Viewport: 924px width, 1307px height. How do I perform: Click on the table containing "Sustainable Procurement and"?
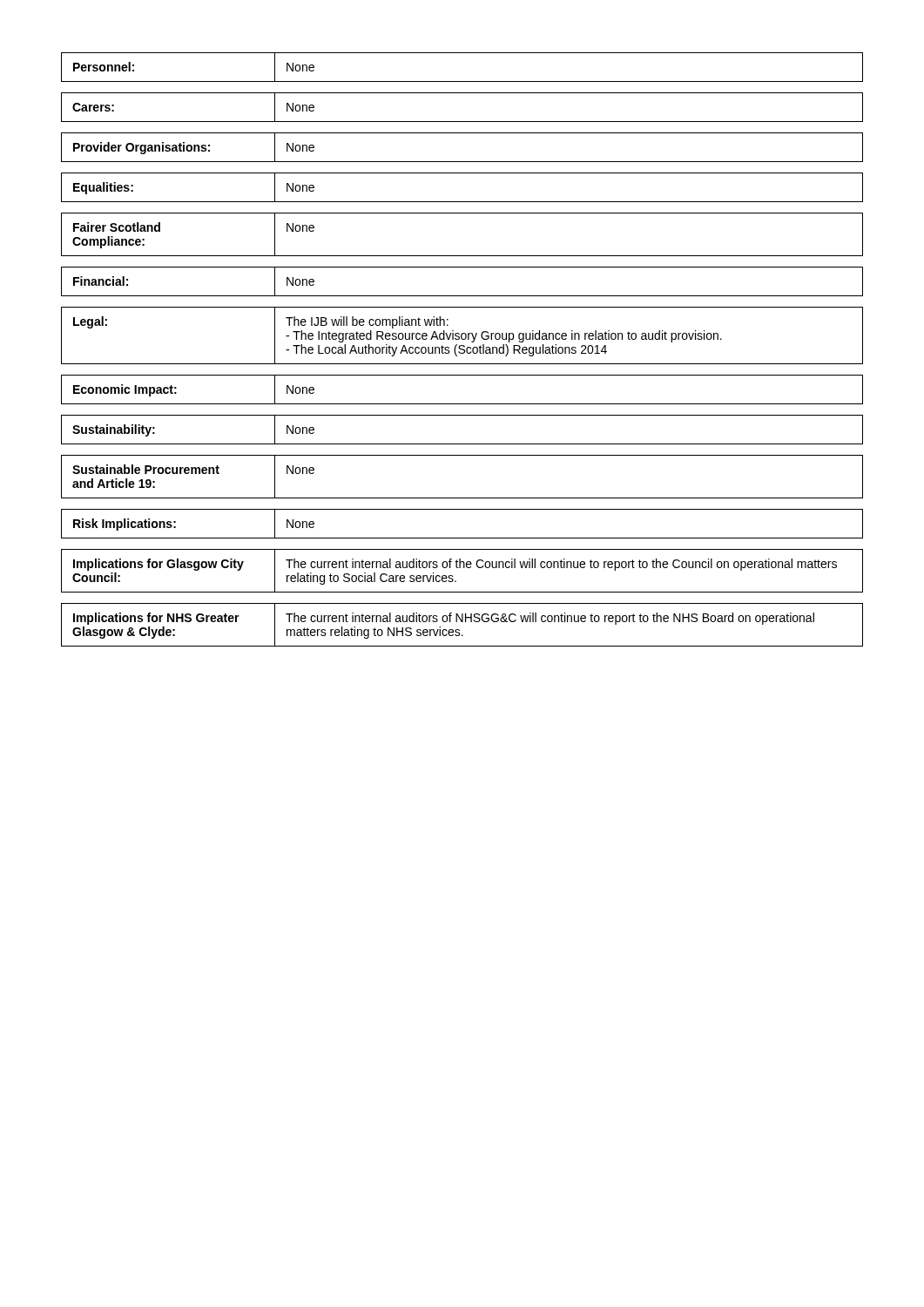(462, 477)
